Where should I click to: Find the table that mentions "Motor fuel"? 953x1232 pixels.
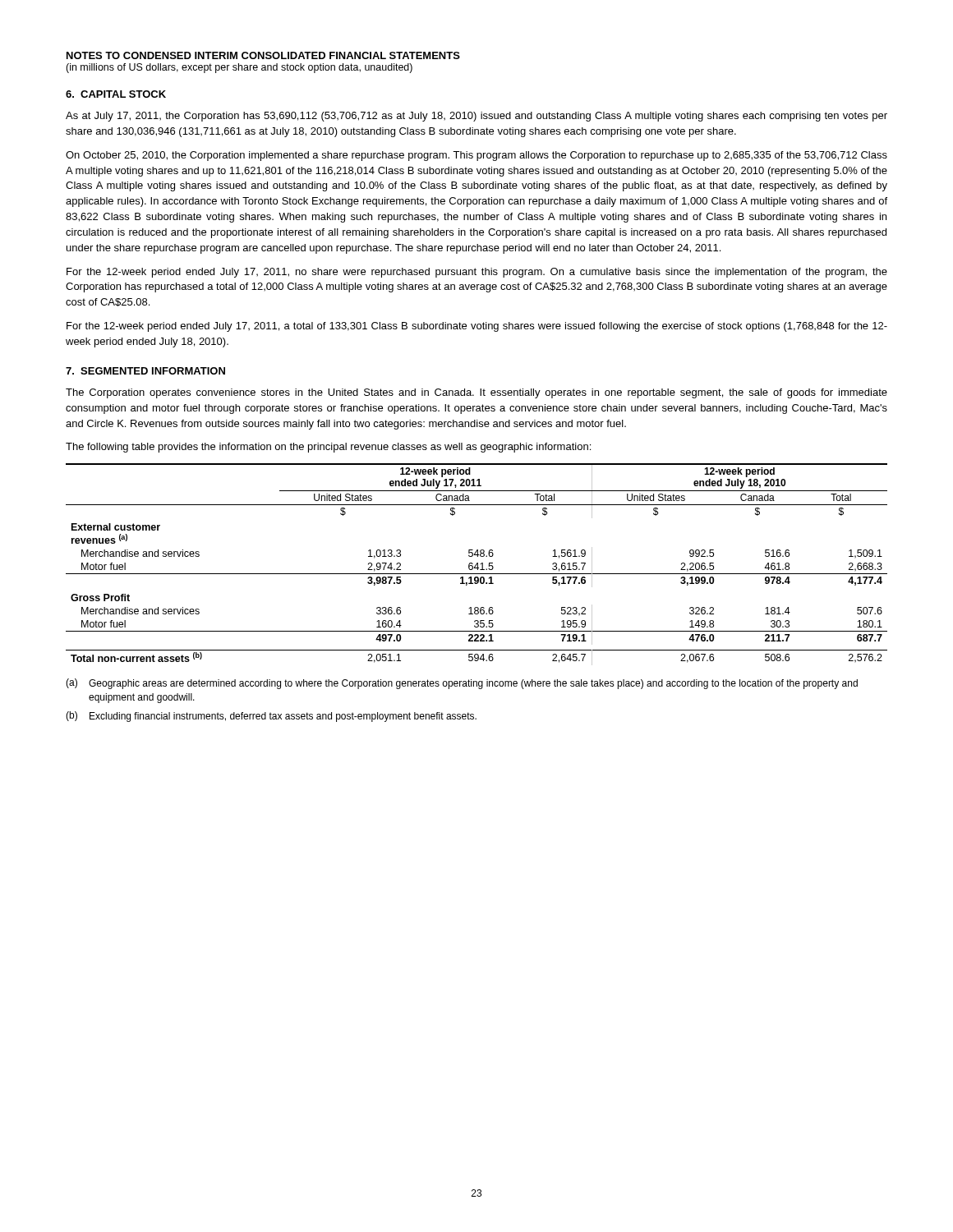[x=476, y=564]
